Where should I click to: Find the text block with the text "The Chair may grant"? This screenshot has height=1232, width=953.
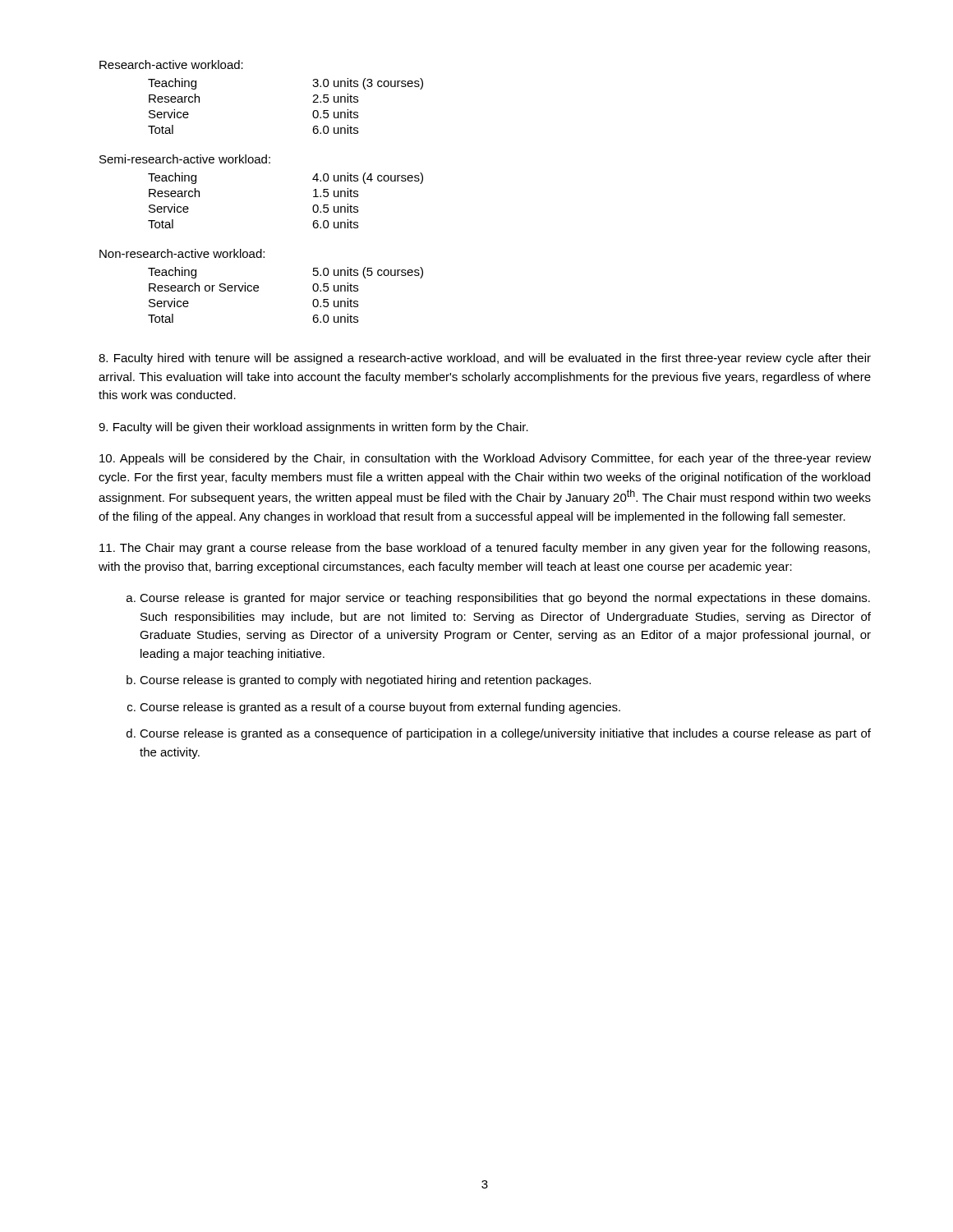pyautogui.click(x=485, y=557)
